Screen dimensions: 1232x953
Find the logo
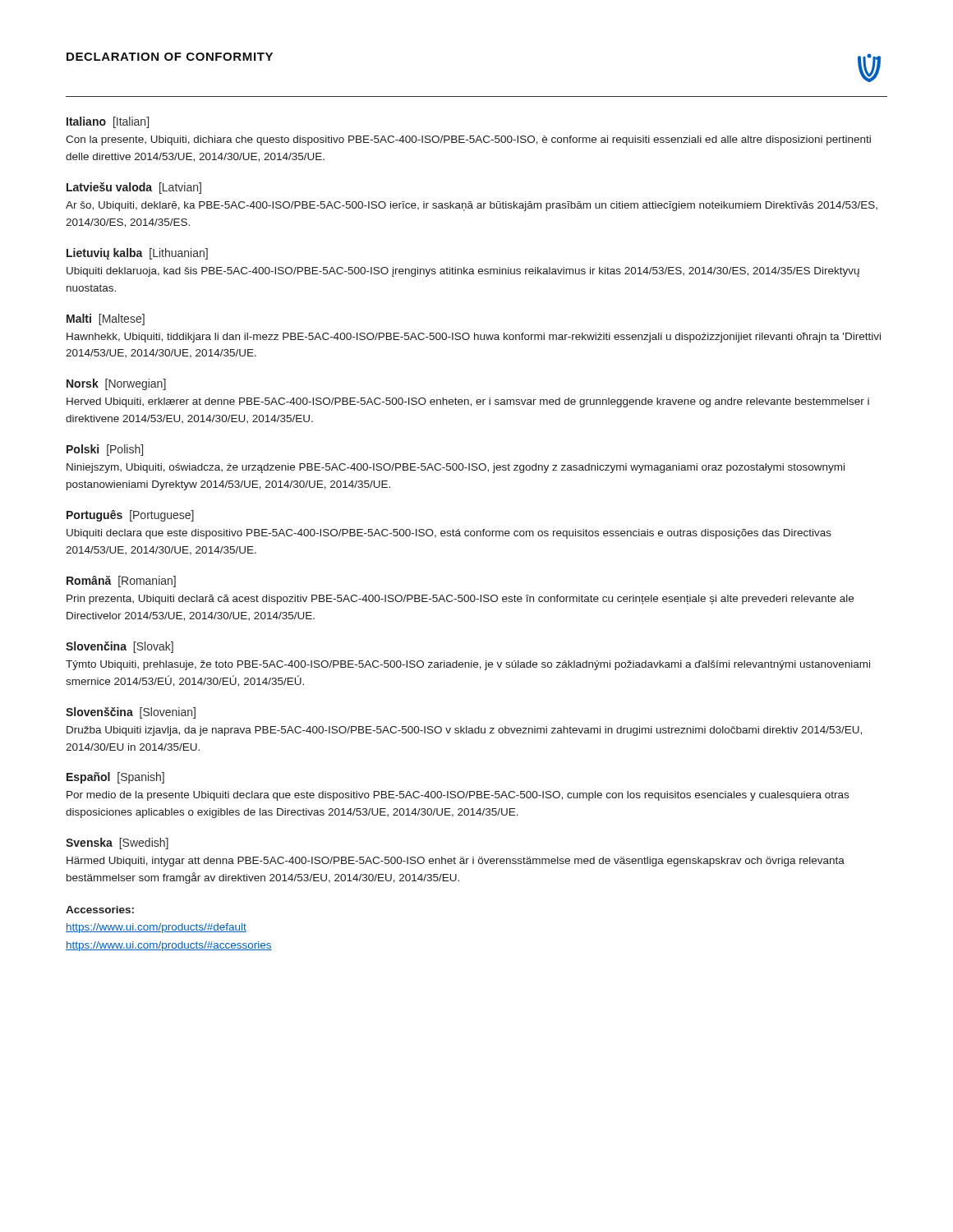coord(869,69)
